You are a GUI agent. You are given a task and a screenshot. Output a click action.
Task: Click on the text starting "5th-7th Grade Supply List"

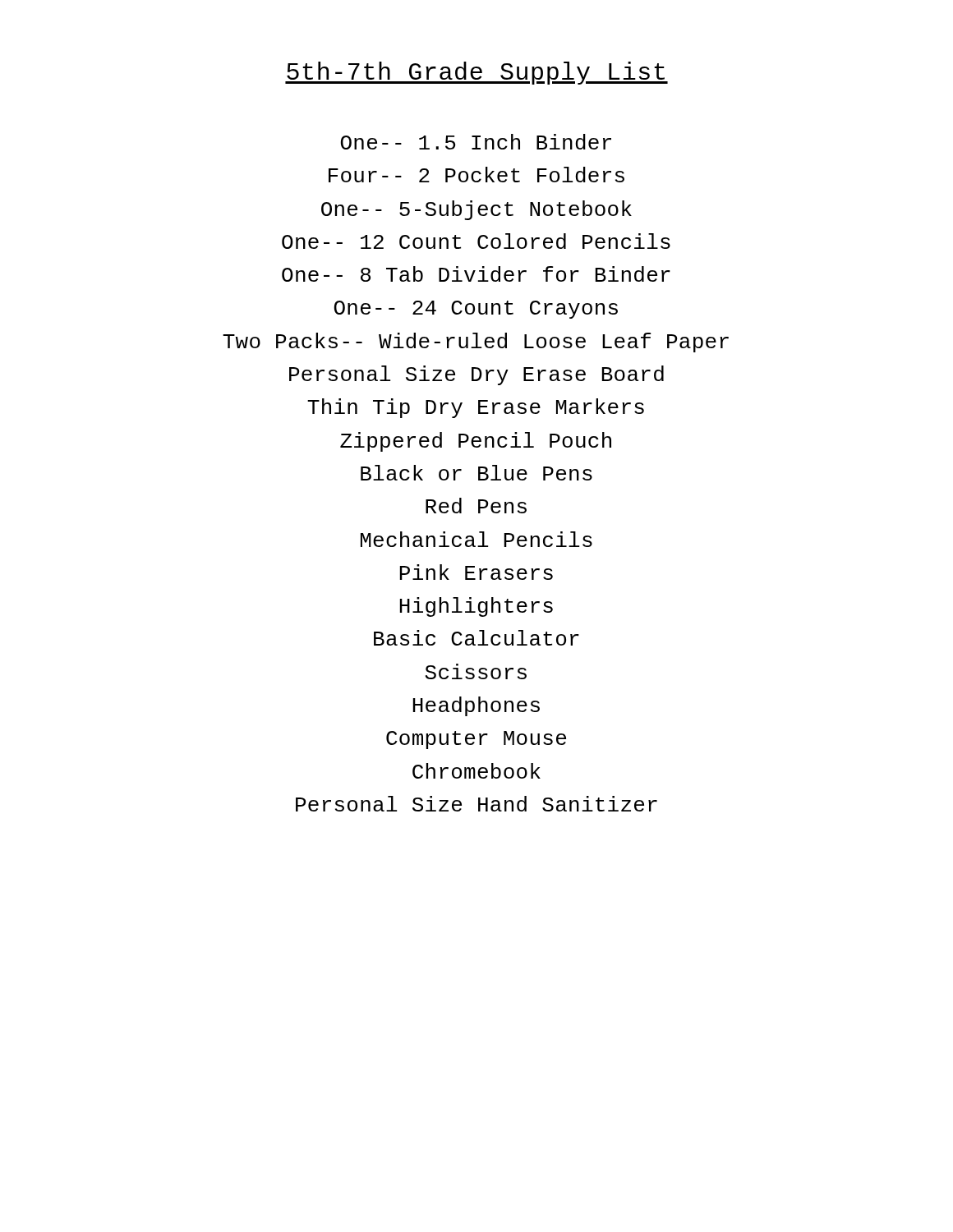pos(476,73)
